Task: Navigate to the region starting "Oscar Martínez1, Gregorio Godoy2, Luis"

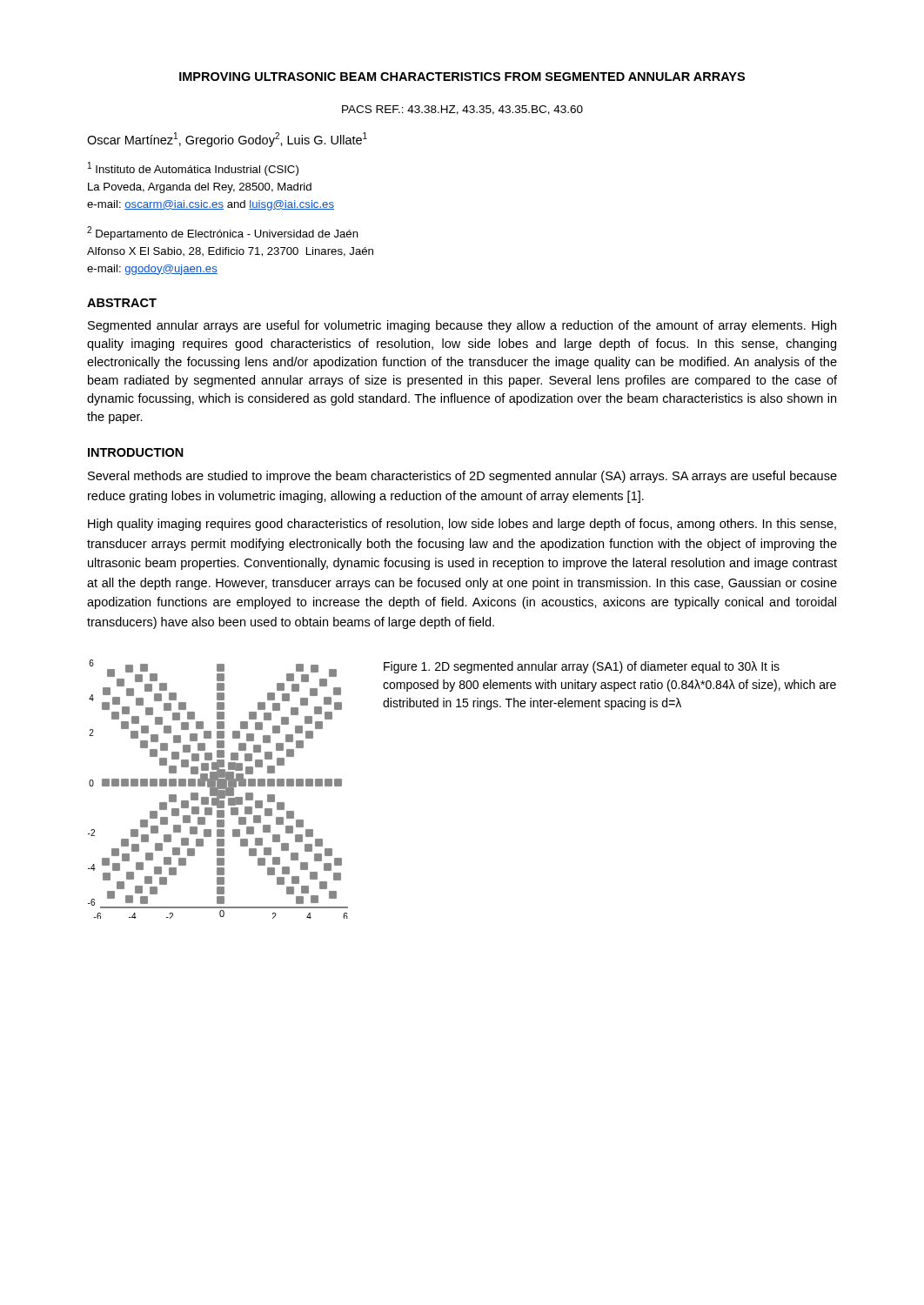Action: (x=227, y=139)
